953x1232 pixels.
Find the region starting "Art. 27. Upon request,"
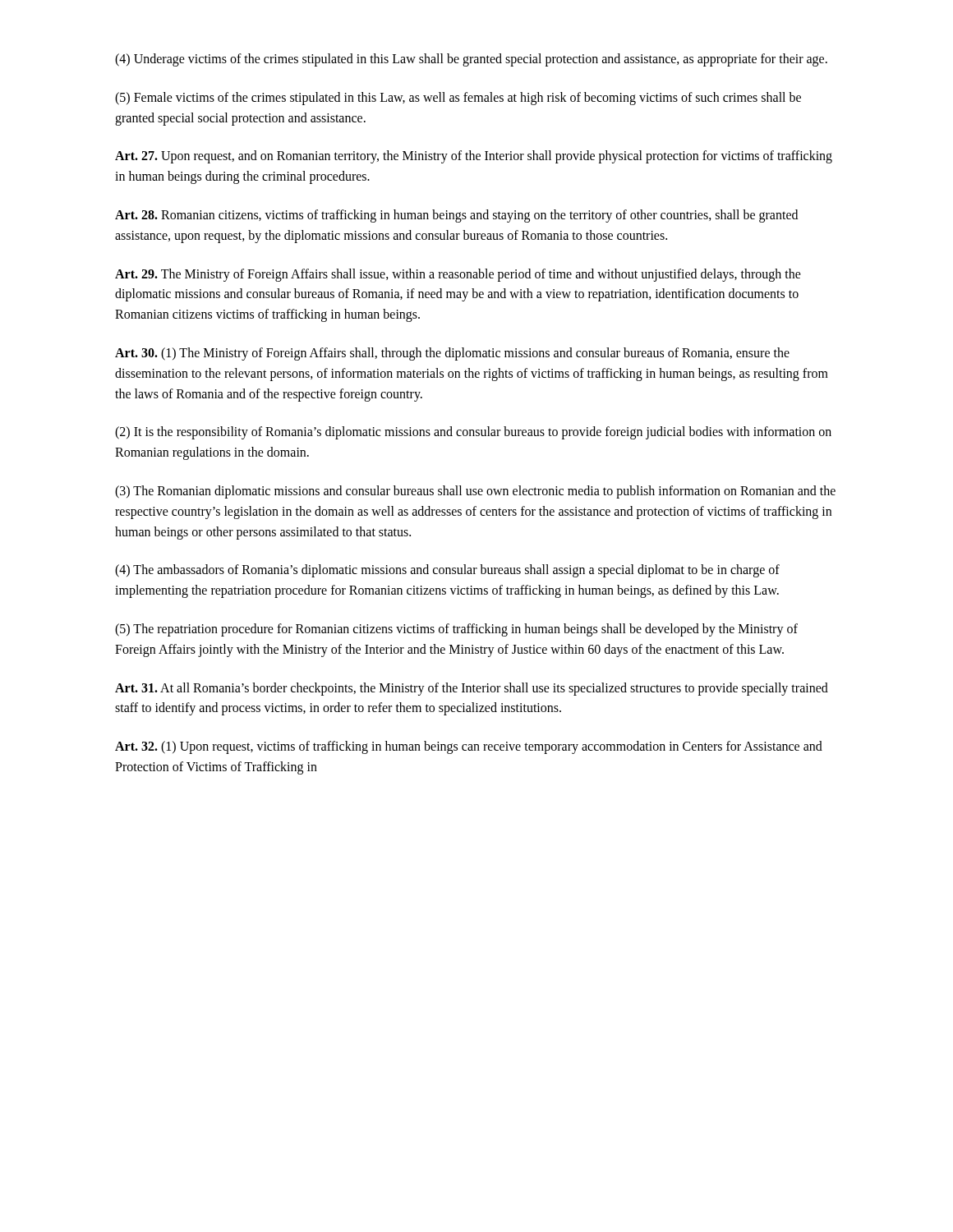click(x=474, y=166)
